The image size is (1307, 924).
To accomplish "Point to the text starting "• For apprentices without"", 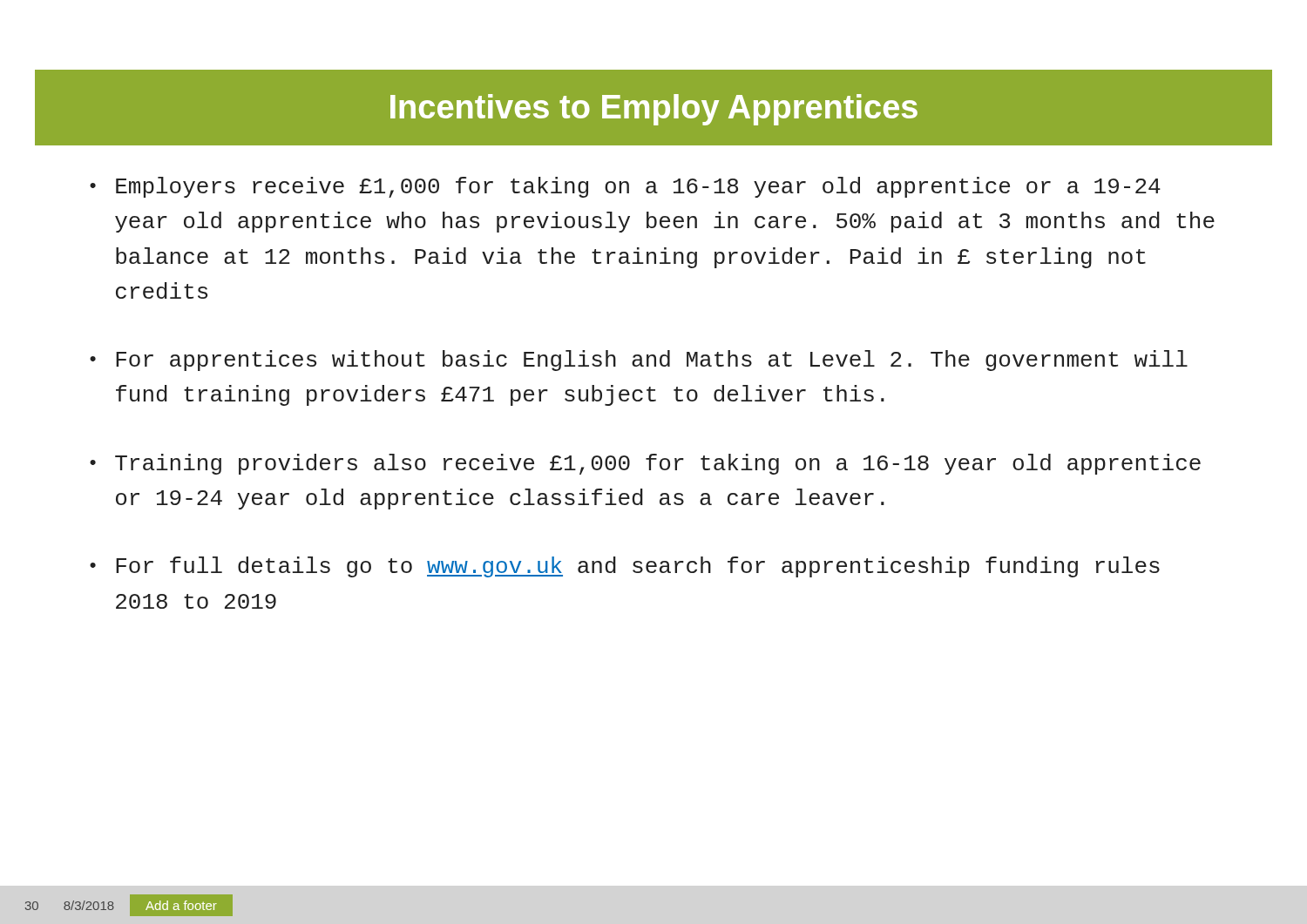I will (654, 378).
